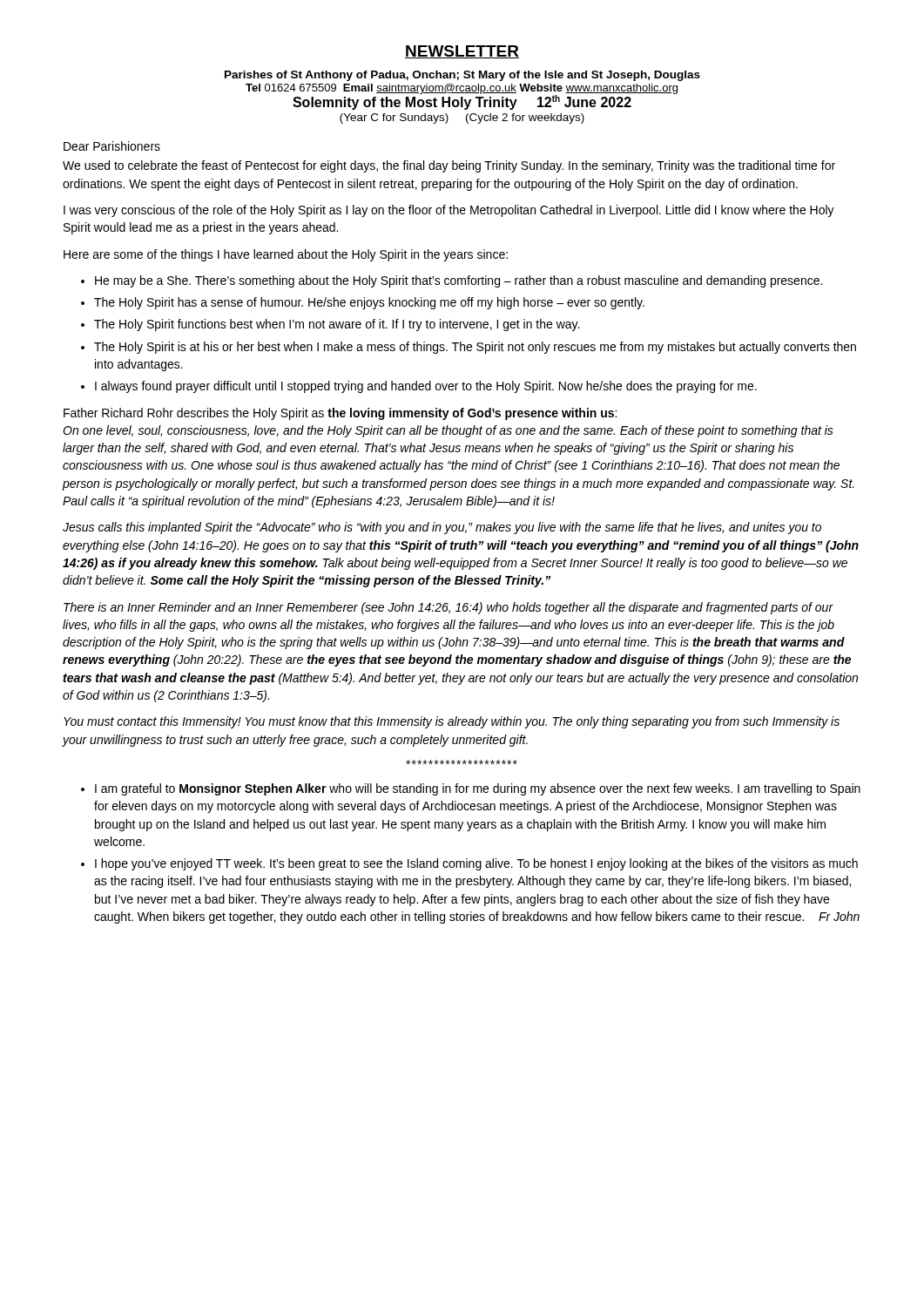Locate the list item with the text "I am grateful to Monsignor Stephen Alker who"
Screen dimensions: 1307x924
pyautogui.click(x=478, y=815)
